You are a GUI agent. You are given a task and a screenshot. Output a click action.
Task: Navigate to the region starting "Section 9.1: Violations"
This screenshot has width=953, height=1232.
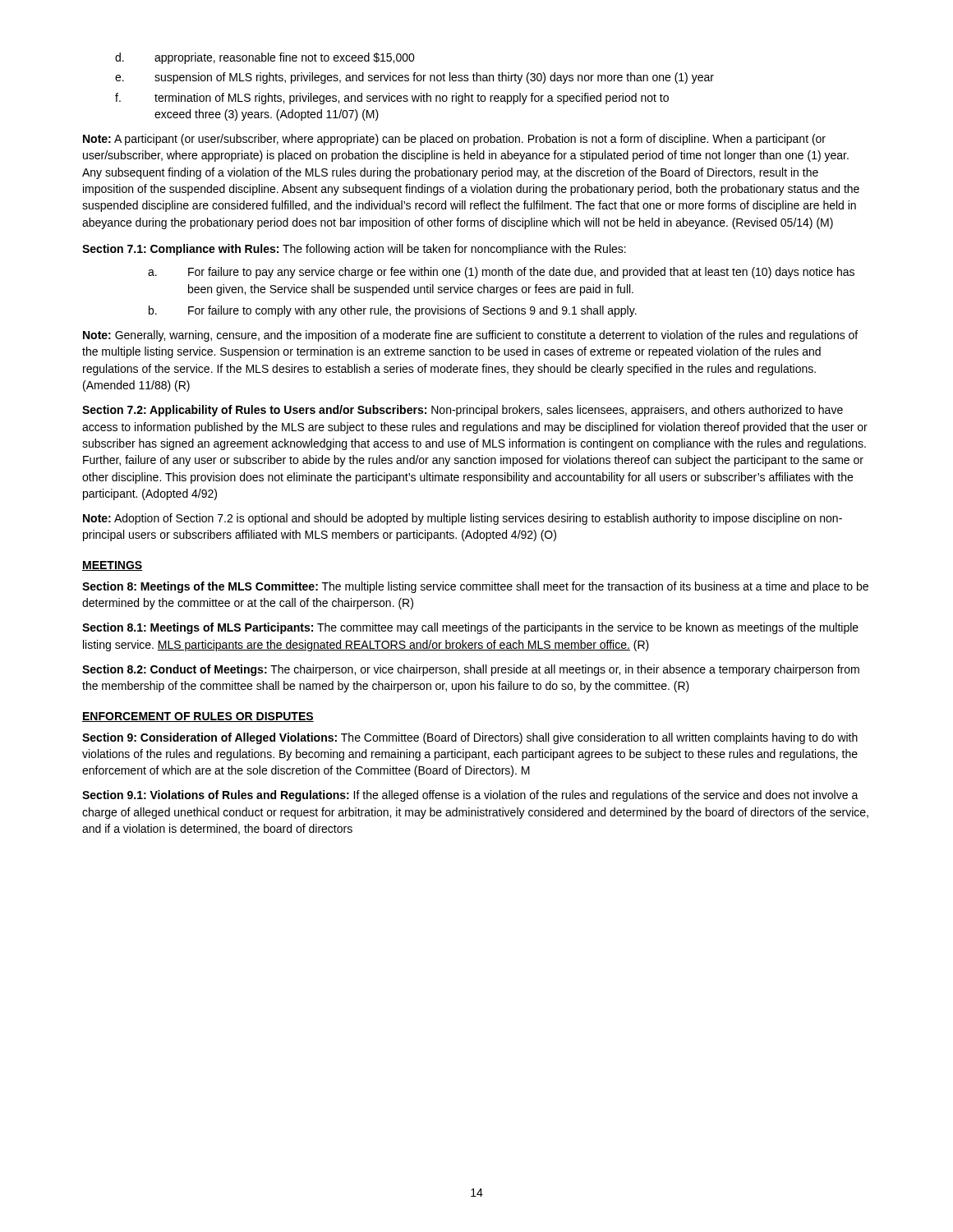click(476, 812)
